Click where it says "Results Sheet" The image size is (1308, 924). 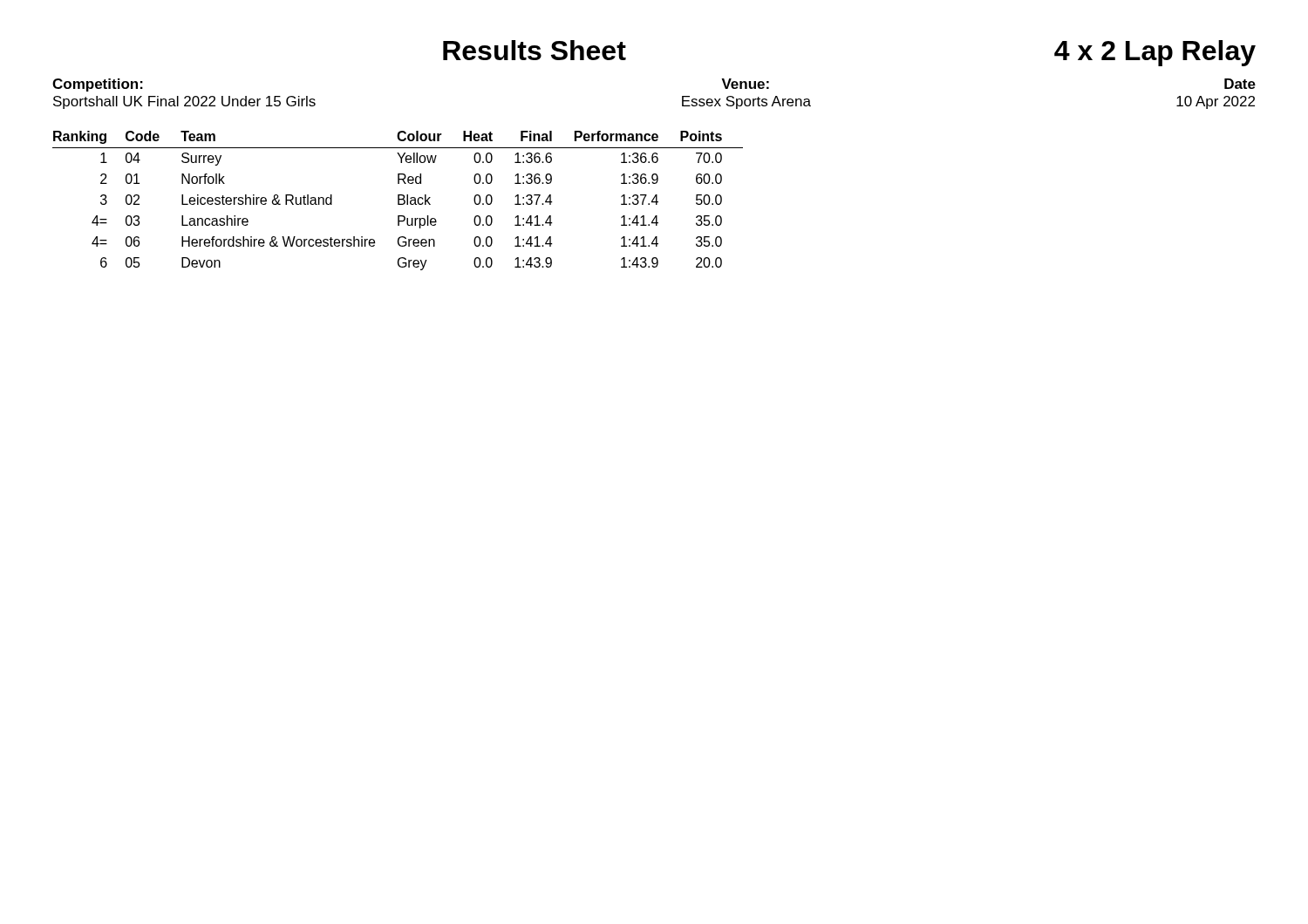point(534,51)
